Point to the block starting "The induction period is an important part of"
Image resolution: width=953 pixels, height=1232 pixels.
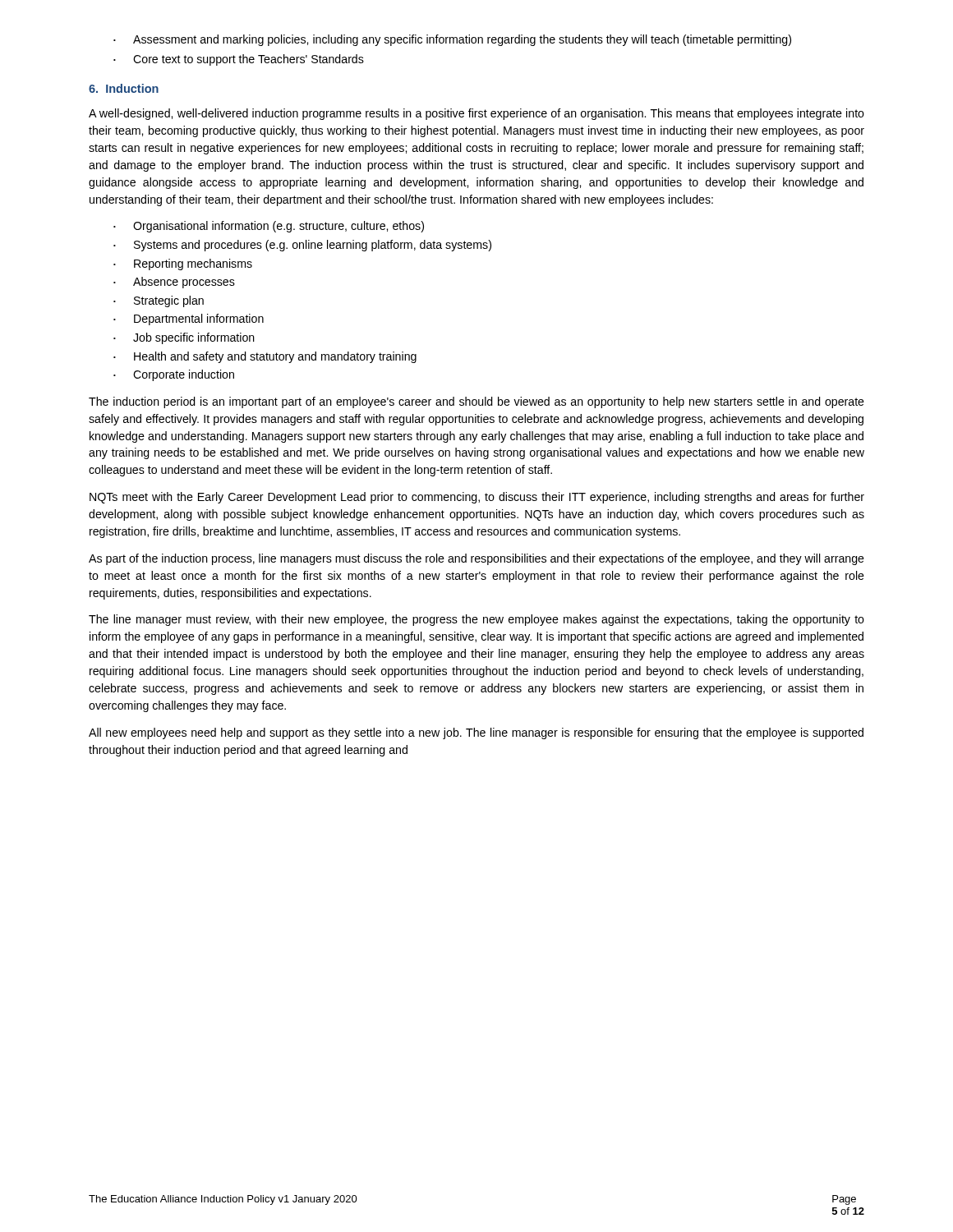click(476, 436)
